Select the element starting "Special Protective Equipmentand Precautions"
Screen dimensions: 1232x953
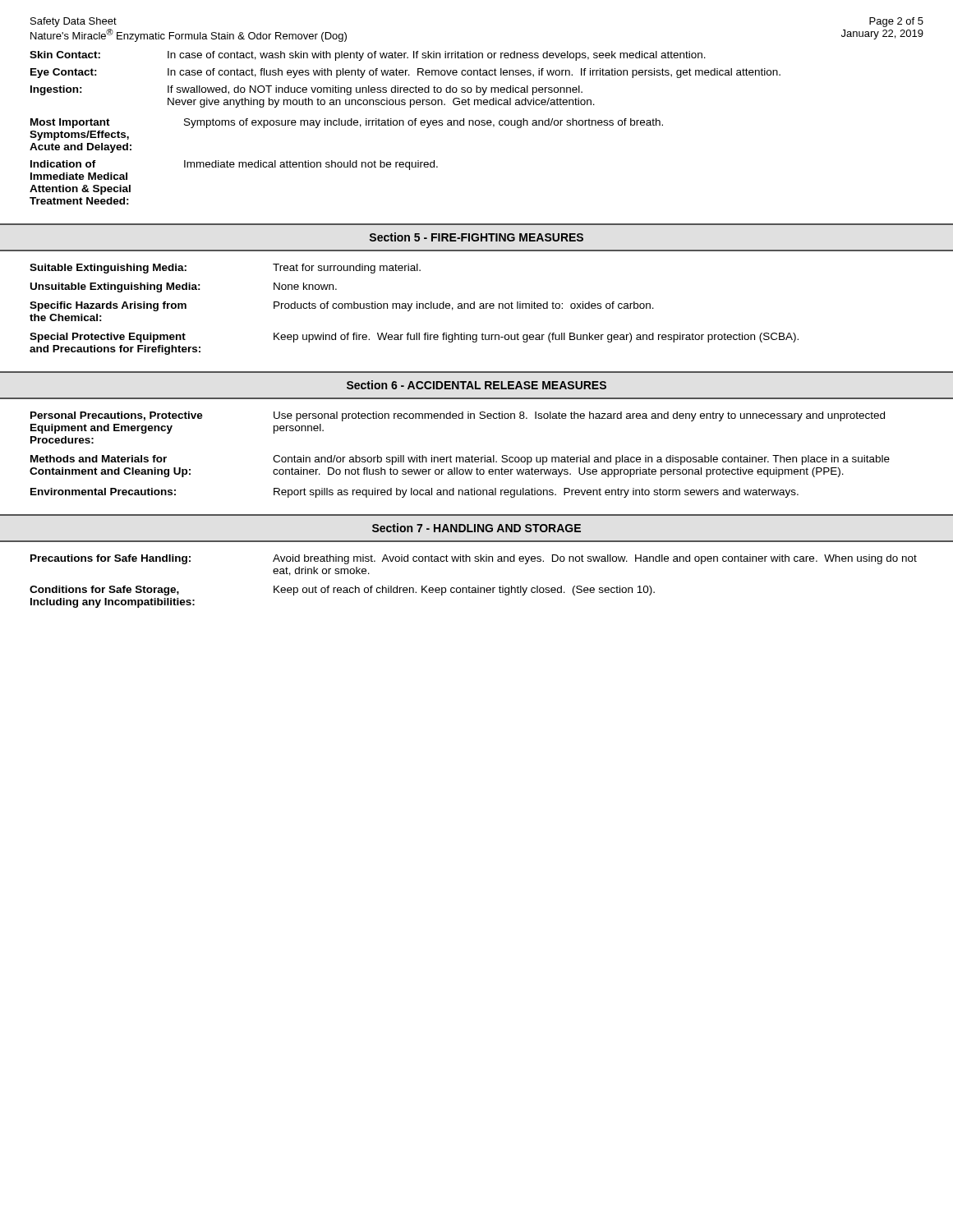[x=476, y=343]
